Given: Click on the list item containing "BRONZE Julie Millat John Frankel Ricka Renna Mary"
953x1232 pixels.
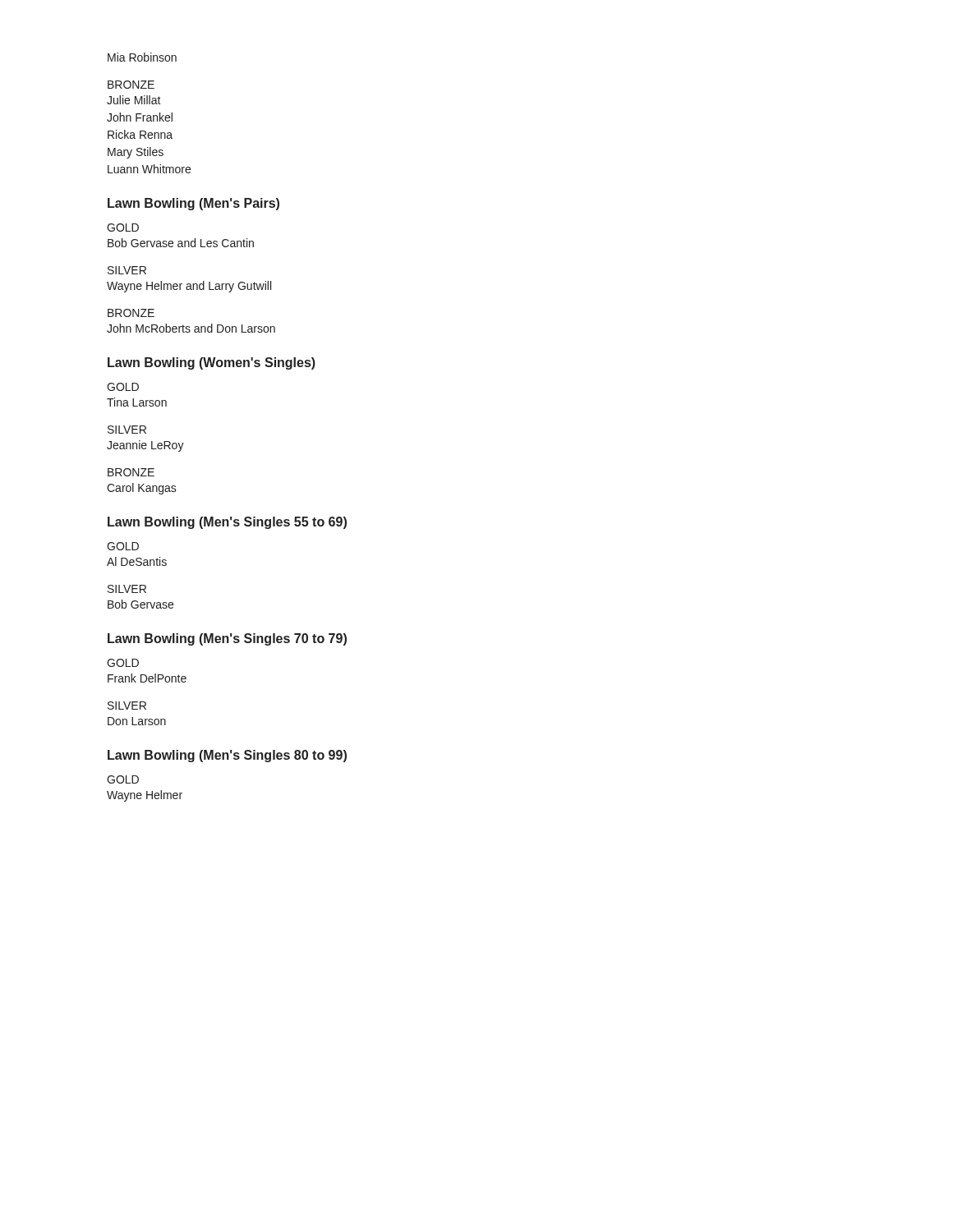Looking at the screenshot, I should (x=131, y=85).
